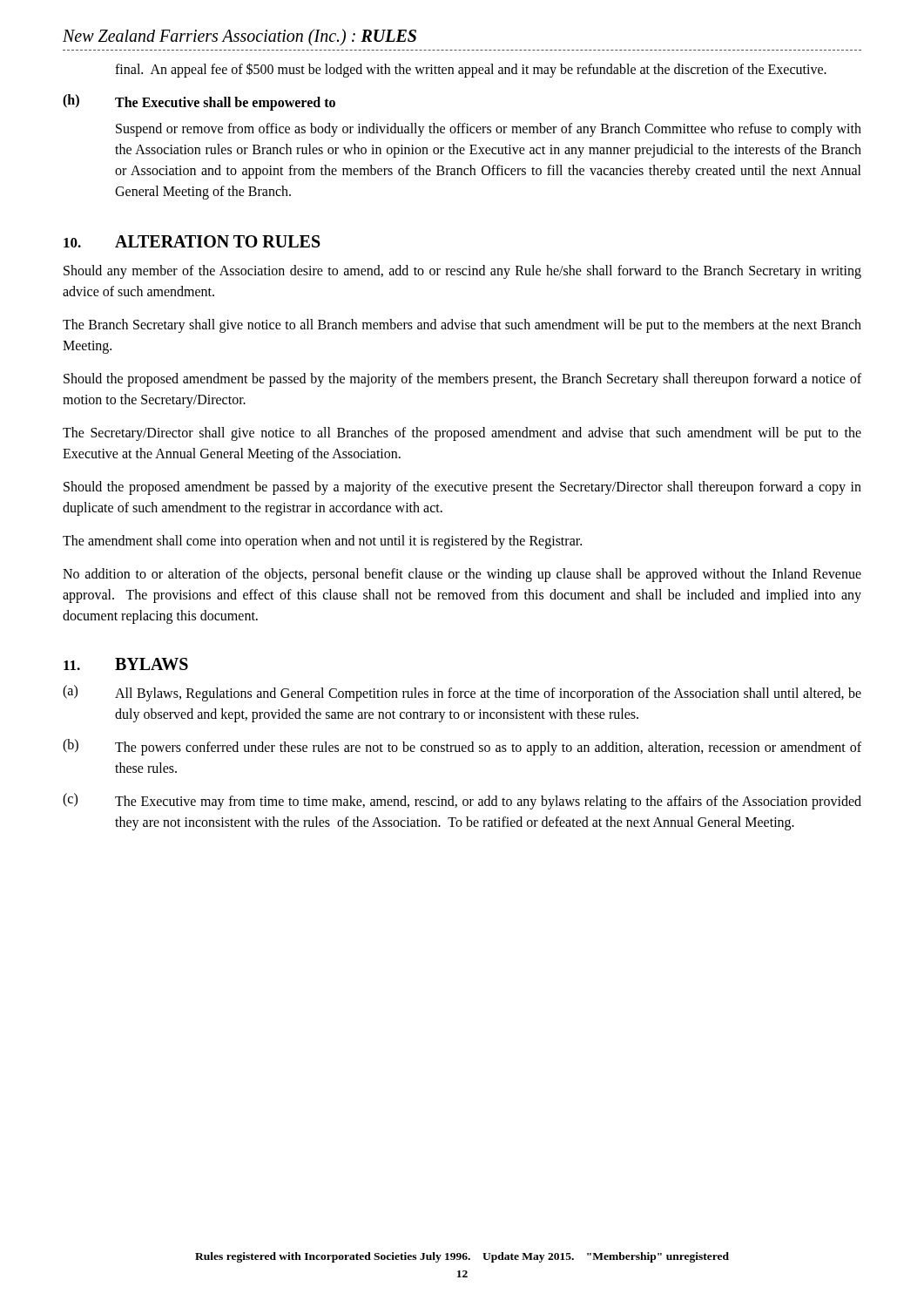Where is the passage that starts "(a) All Bylaws,"?

pos(462,704)
